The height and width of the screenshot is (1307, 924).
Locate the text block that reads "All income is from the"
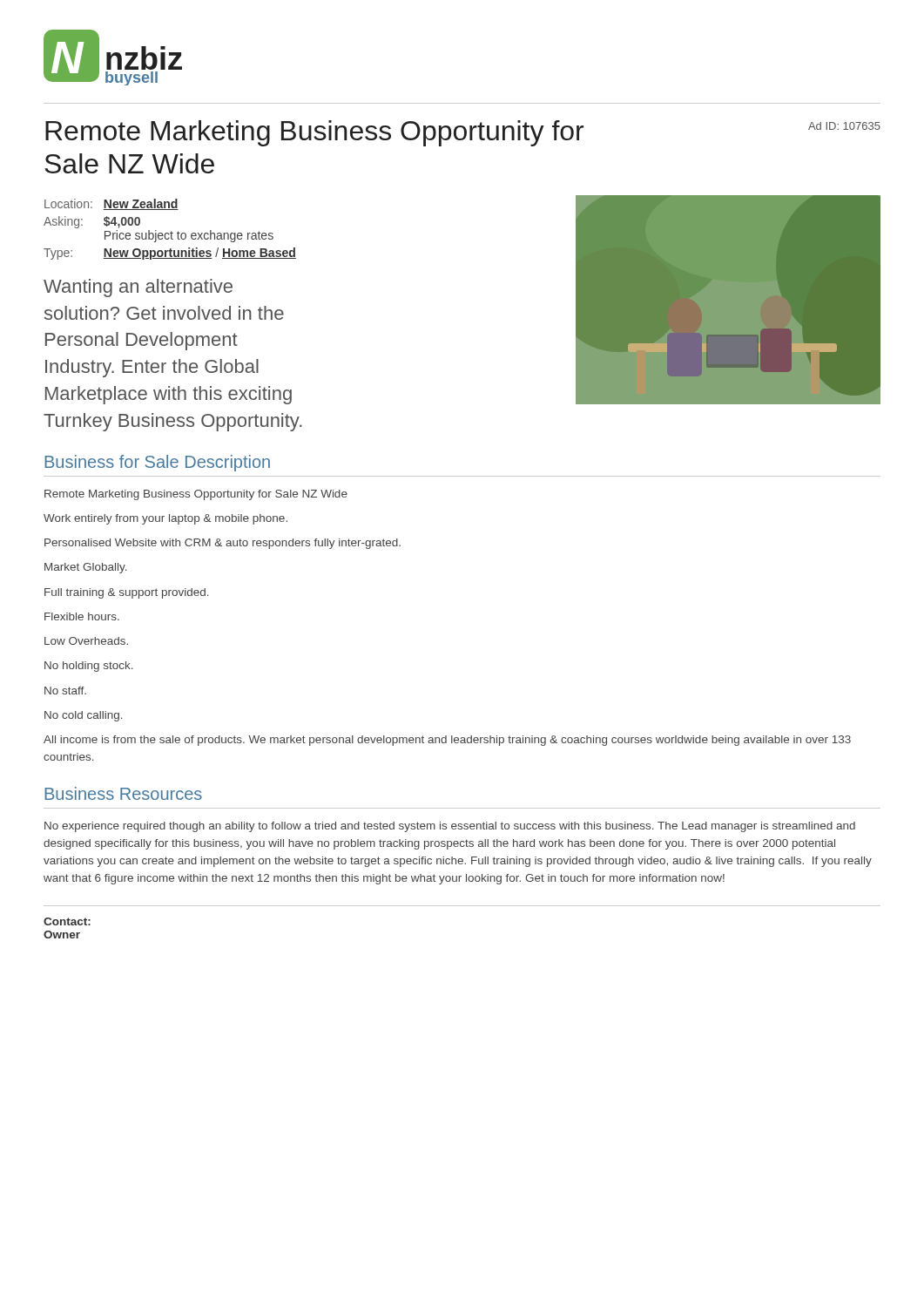pos(447,748)
